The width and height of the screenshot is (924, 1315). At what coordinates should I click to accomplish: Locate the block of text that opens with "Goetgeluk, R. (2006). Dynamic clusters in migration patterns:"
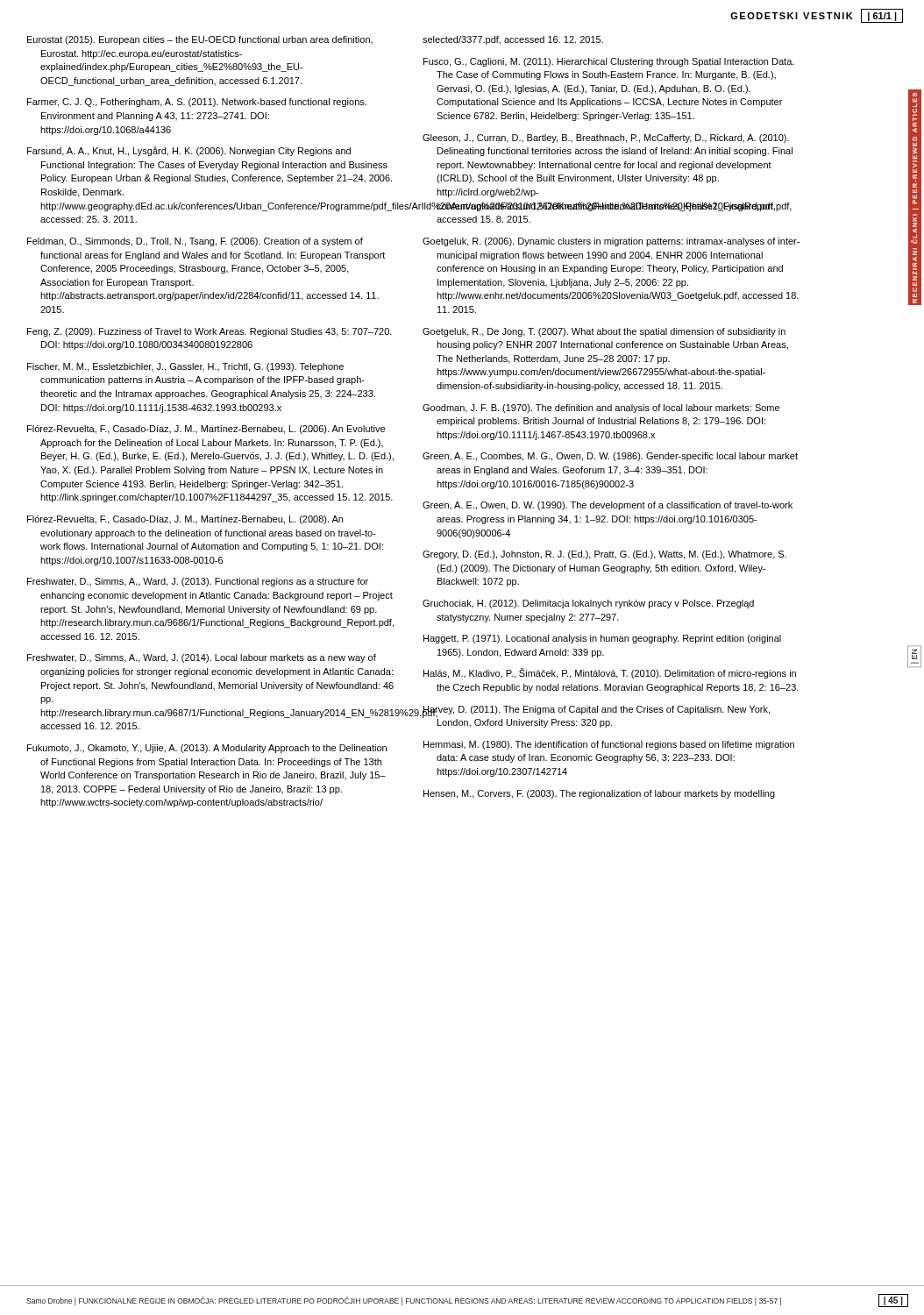pyautogui.click(x=611, y=275)
